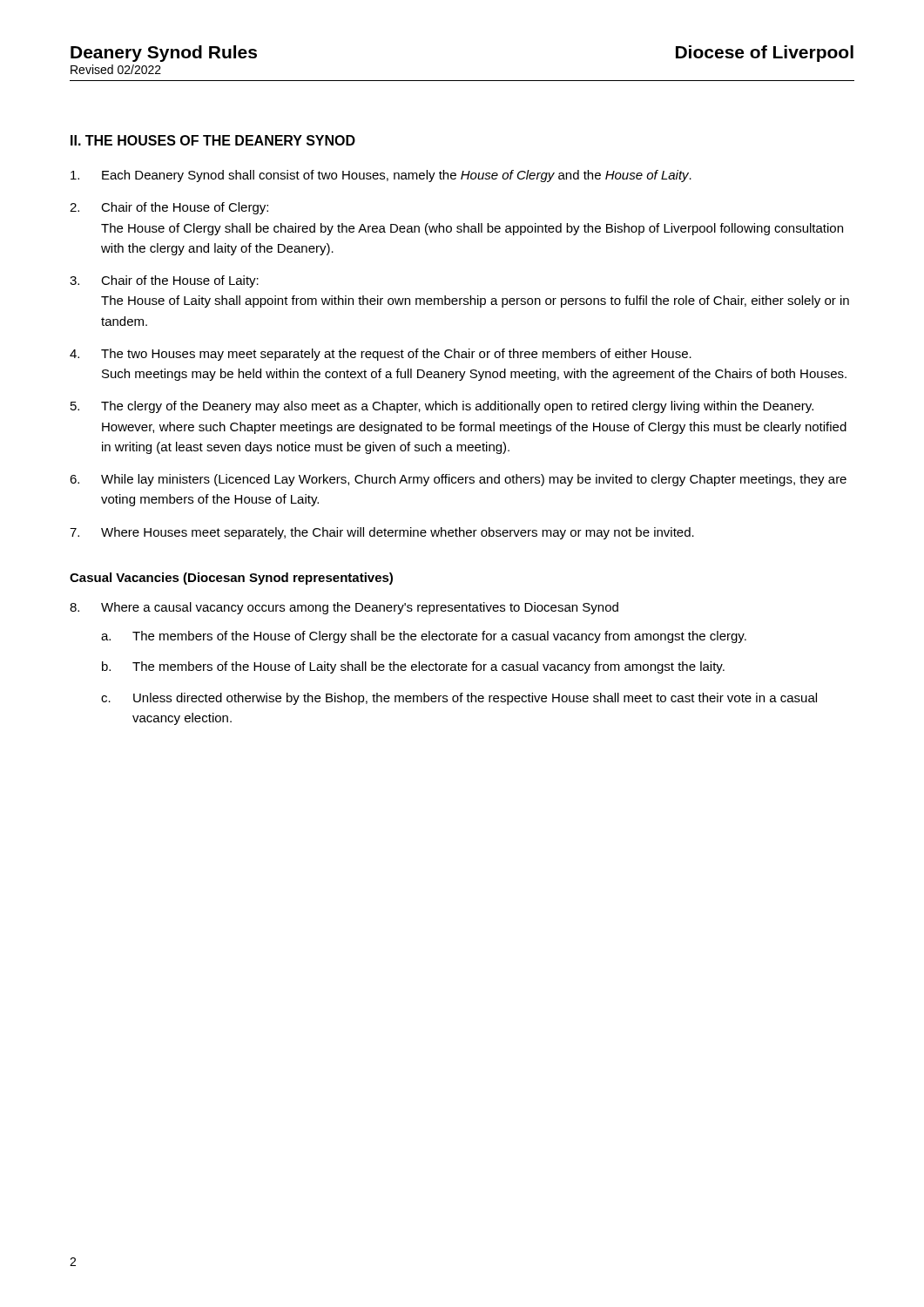Locate the list item that reads "5. The clergy"
924x1307 pixels.
click(462, 426)
